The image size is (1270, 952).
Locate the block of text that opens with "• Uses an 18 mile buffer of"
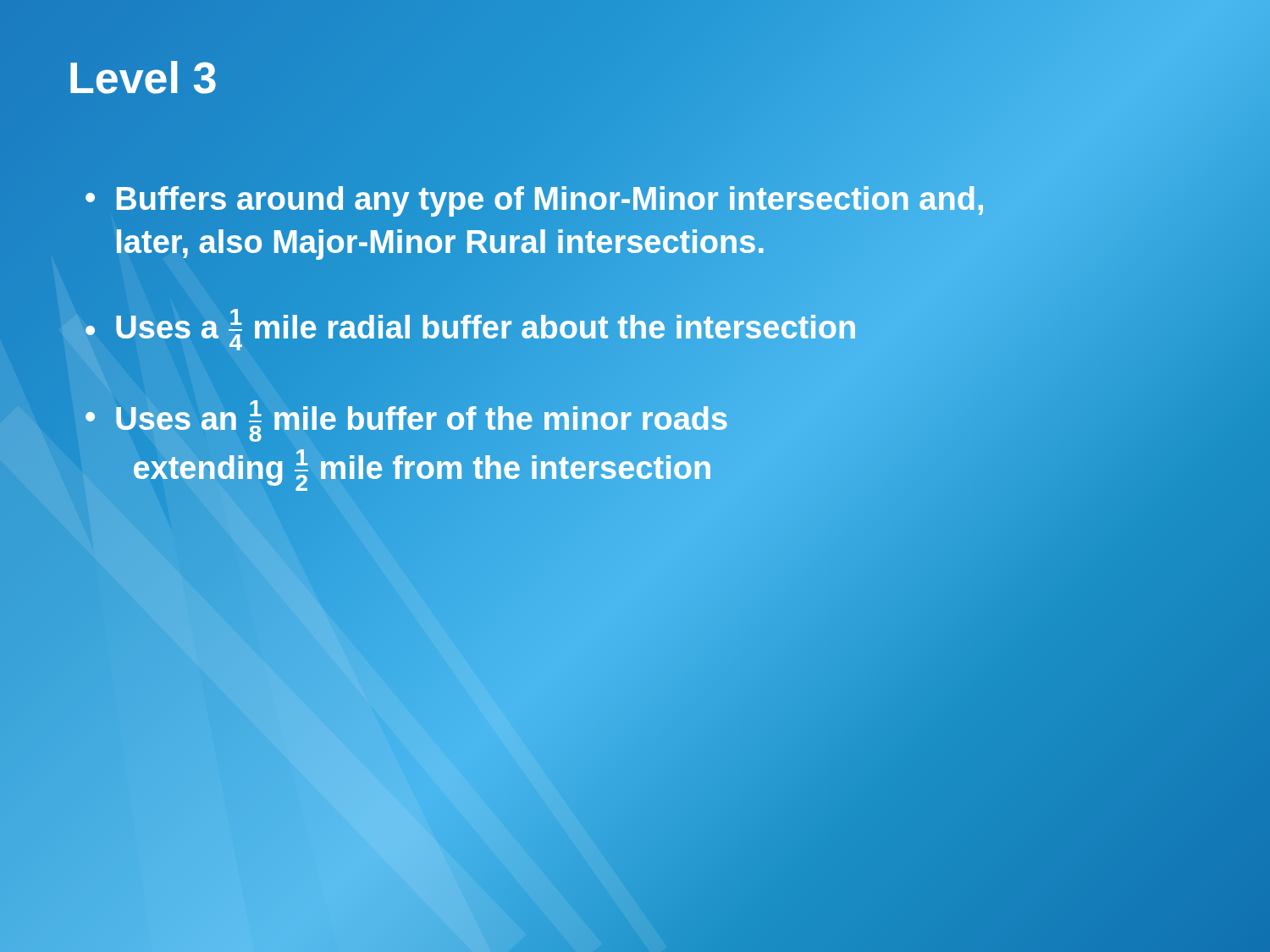pyautogui.click(x=406, y=446)
